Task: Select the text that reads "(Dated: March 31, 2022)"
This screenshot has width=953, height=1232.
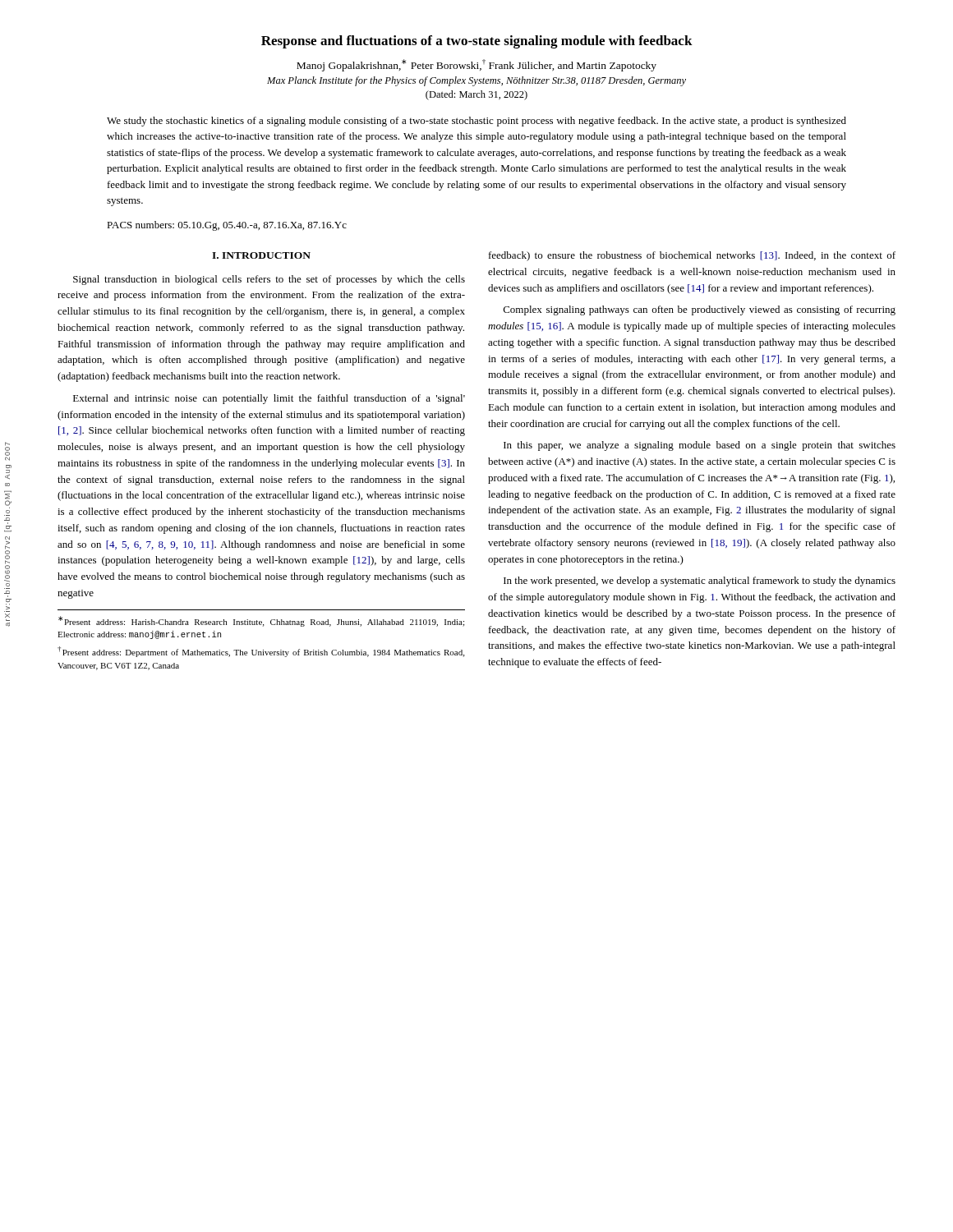Action: tap(476, 94)
